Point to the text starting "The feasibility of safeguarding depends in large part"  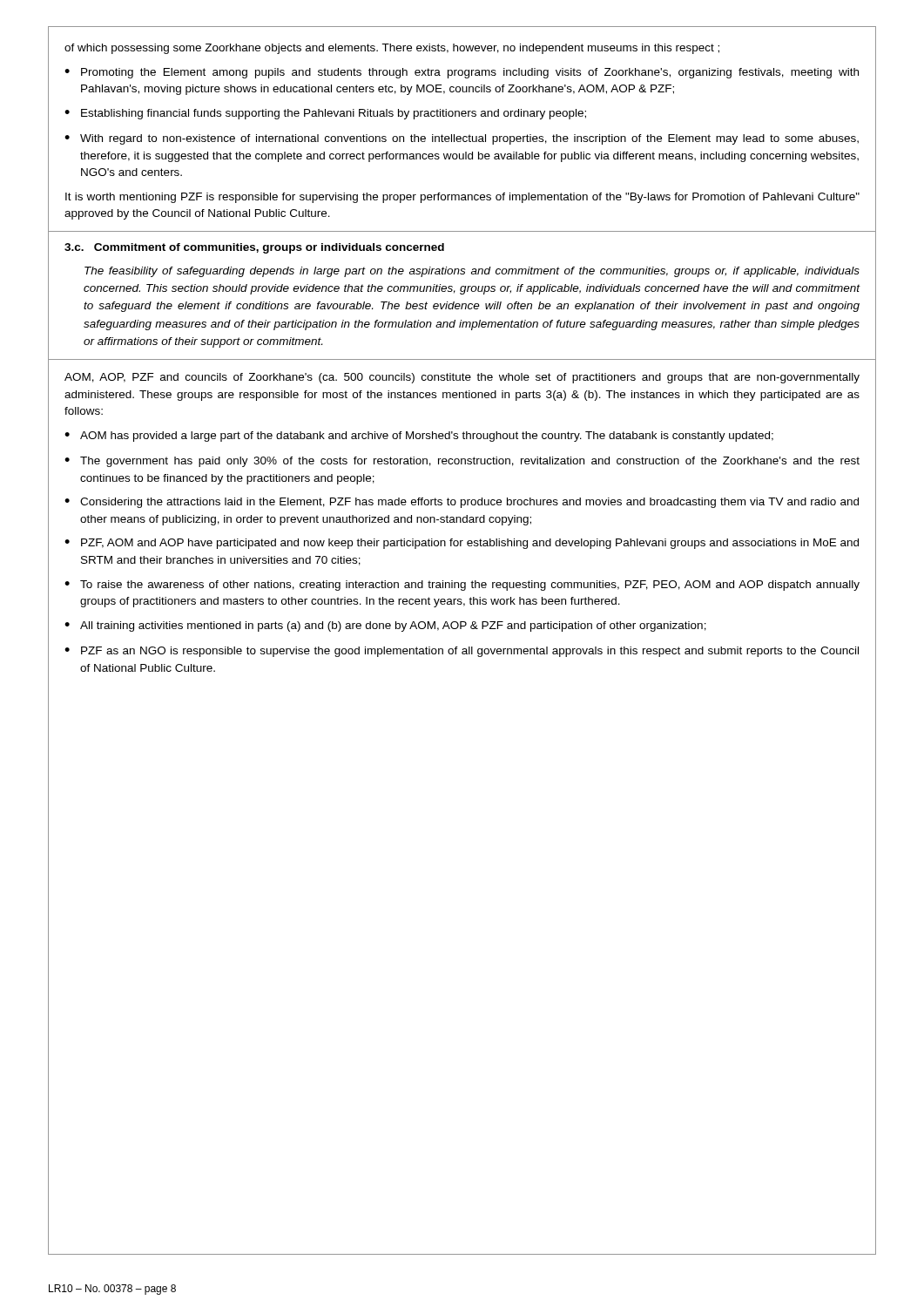click(x=472, y=306)
